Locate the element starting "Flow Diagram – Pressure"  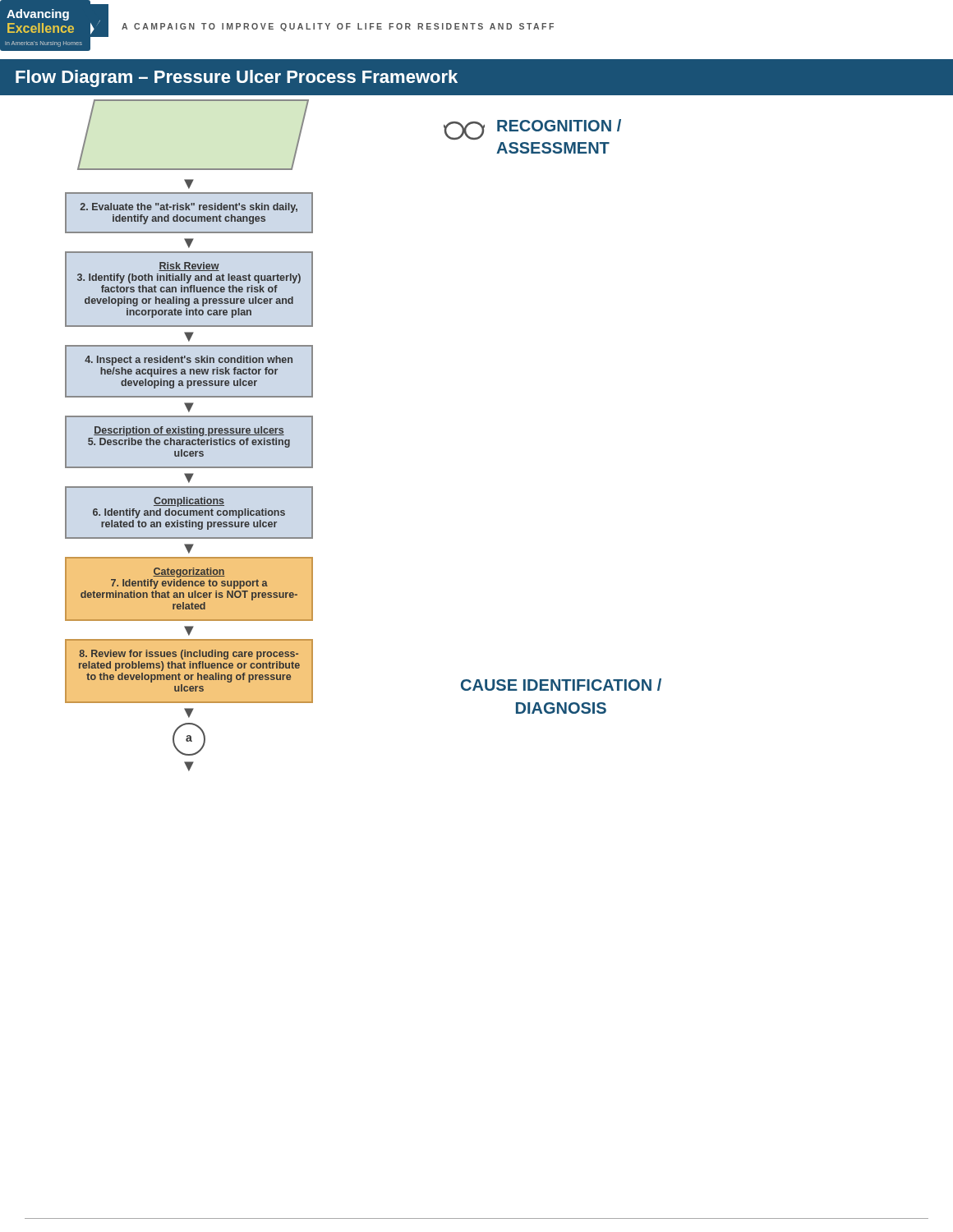[236, 77]
